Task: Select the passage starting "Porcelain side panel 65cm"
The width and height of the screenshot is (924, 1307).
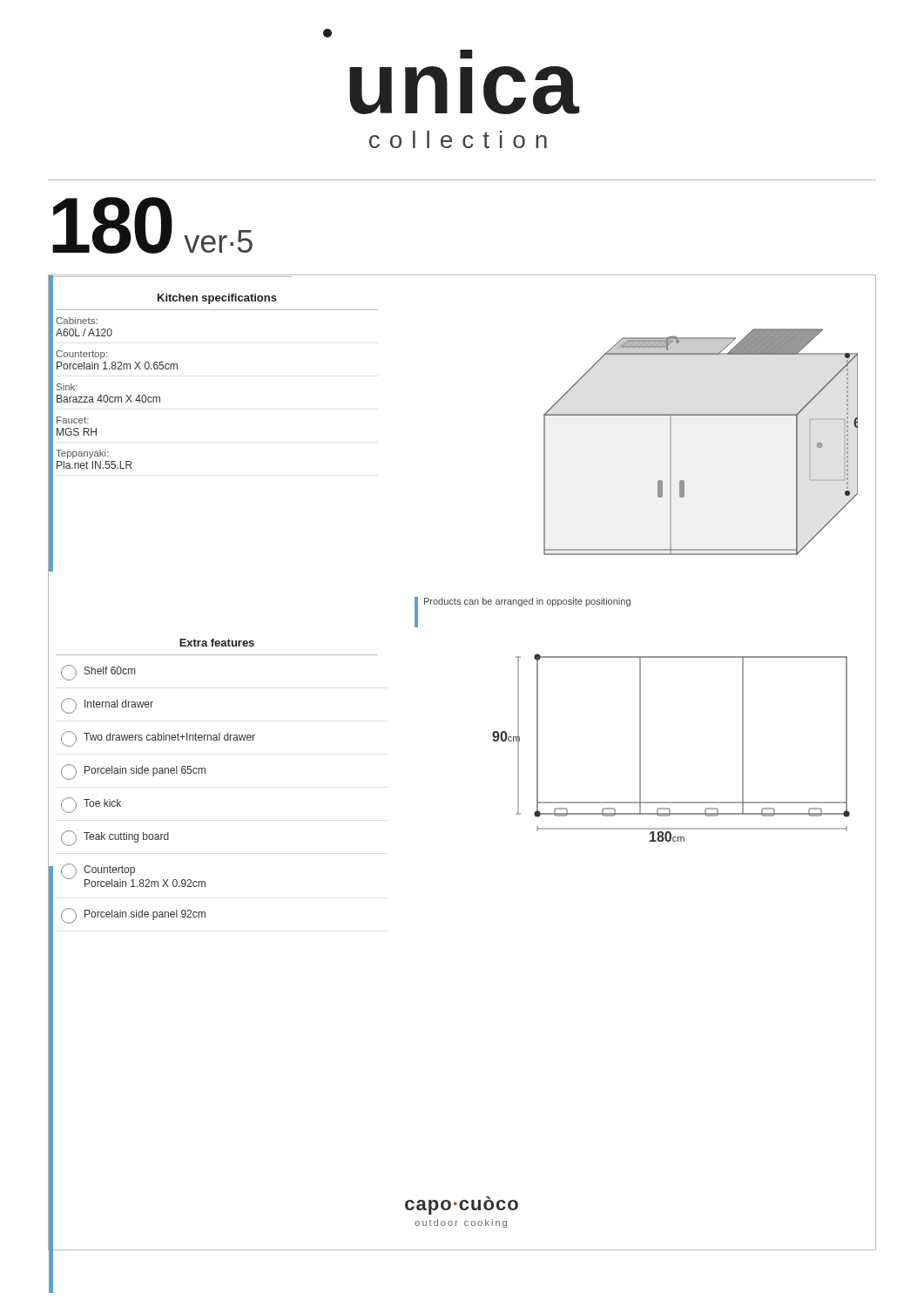Action: tap(134, 772)
